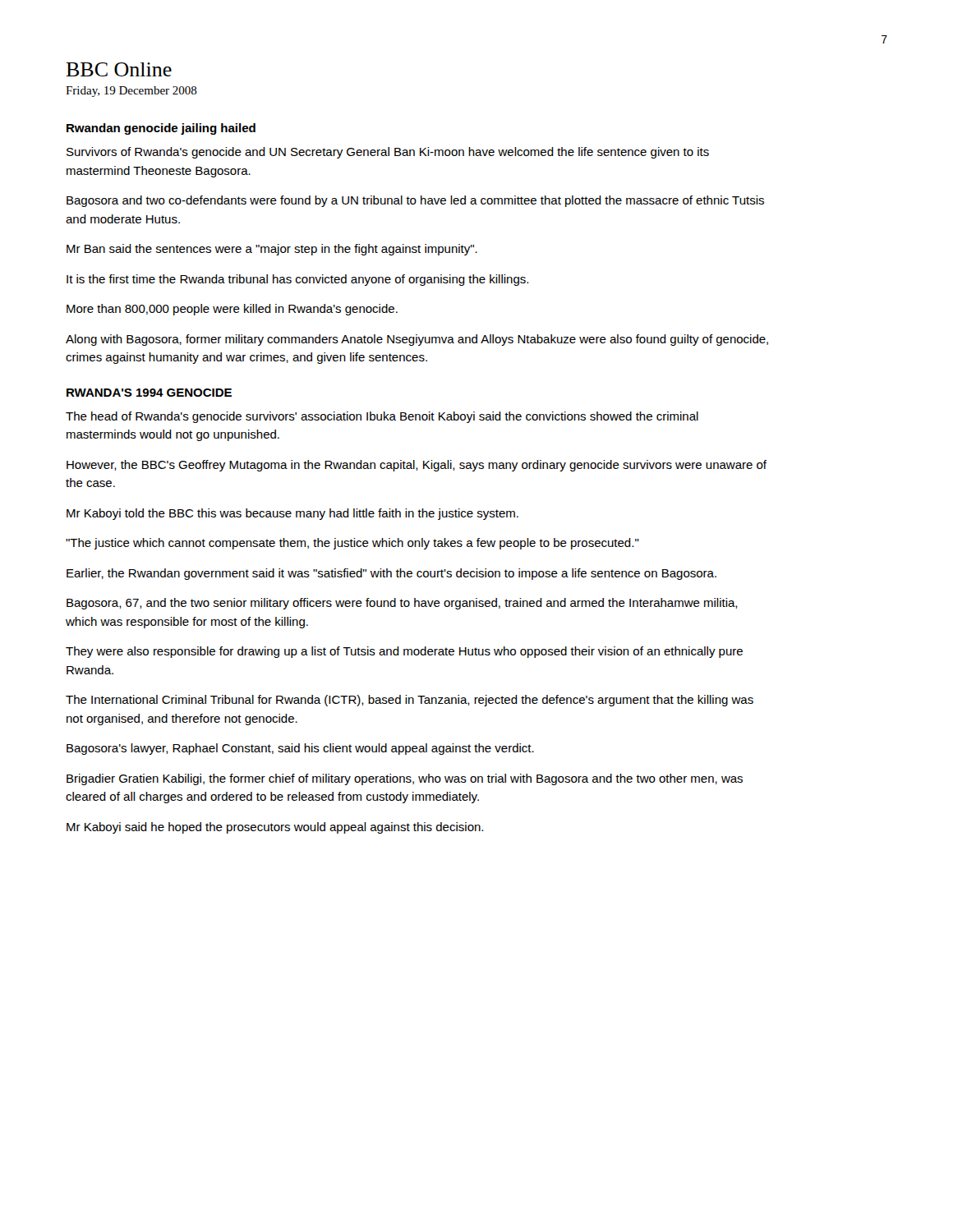Image resolution: width=953 pixels, height=1232 pixels.
Task: Find the block on this page that starts "More than 800,000 people were killed in Rwanda's"
Action: pyautogui.click(x=232, y=308)
